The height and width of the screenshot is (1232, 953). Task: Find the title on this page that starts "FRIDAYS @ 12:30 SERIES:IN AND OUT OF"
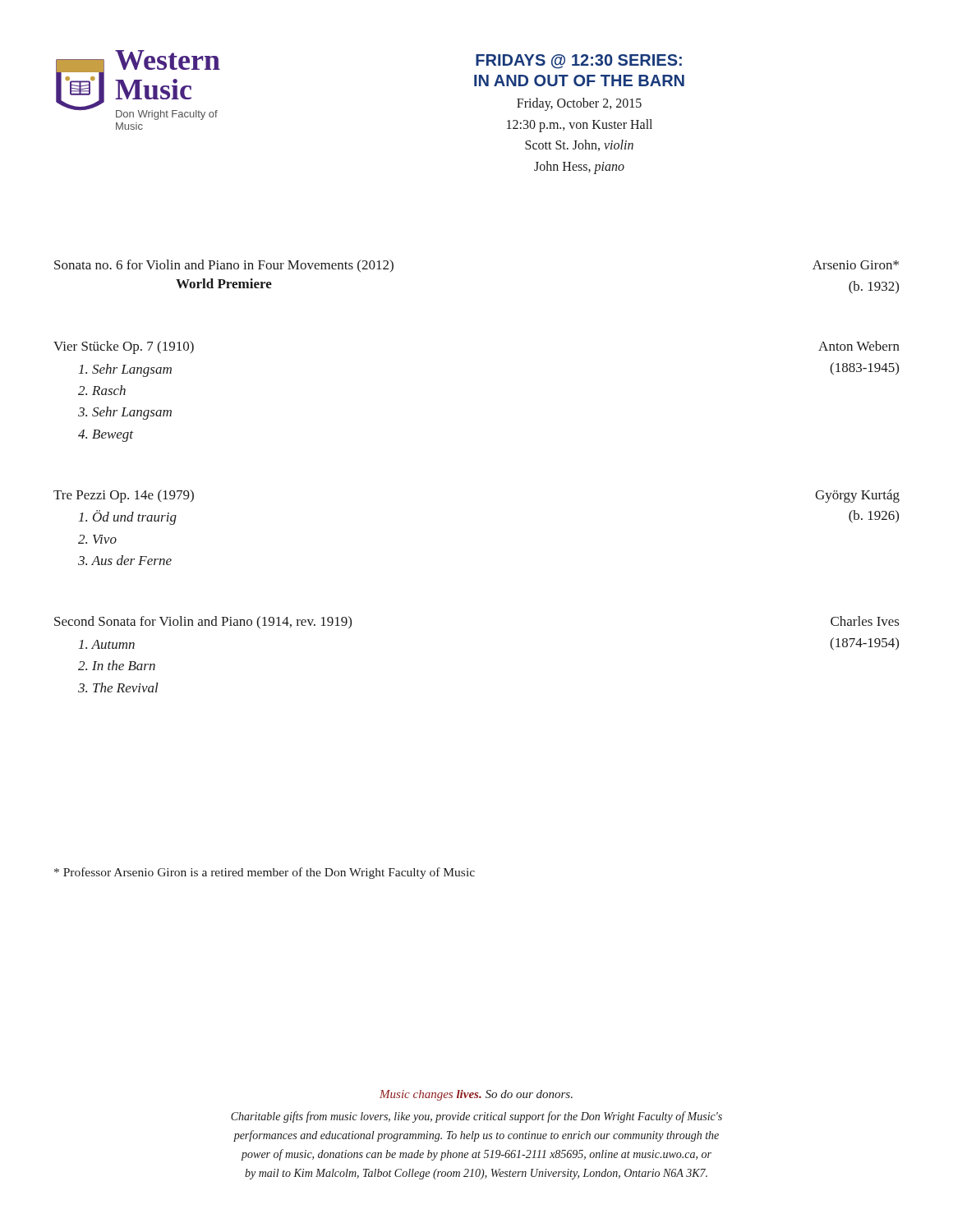pos(579,70)
